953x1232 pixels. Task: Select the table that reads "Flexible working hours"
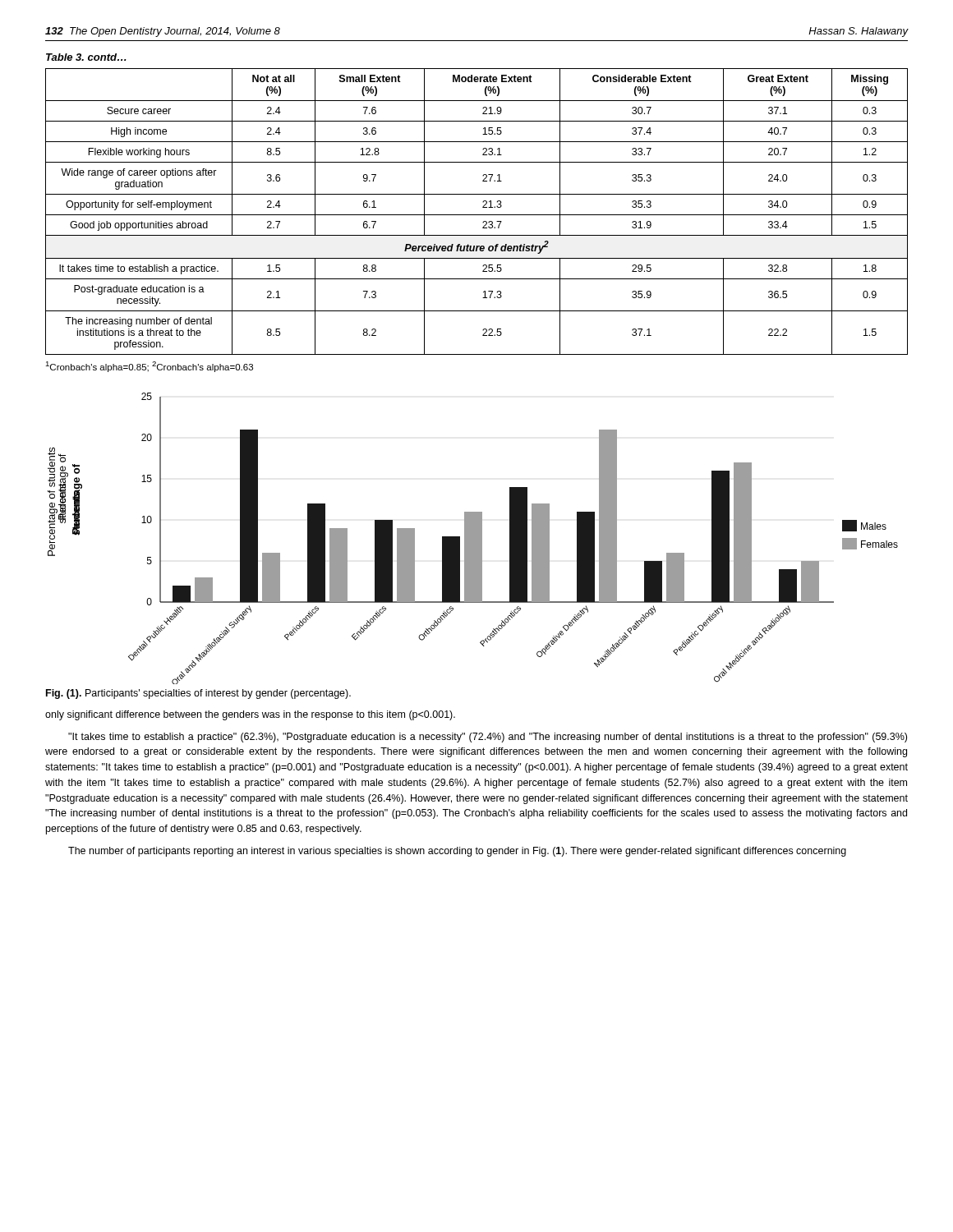click(476, 212)
